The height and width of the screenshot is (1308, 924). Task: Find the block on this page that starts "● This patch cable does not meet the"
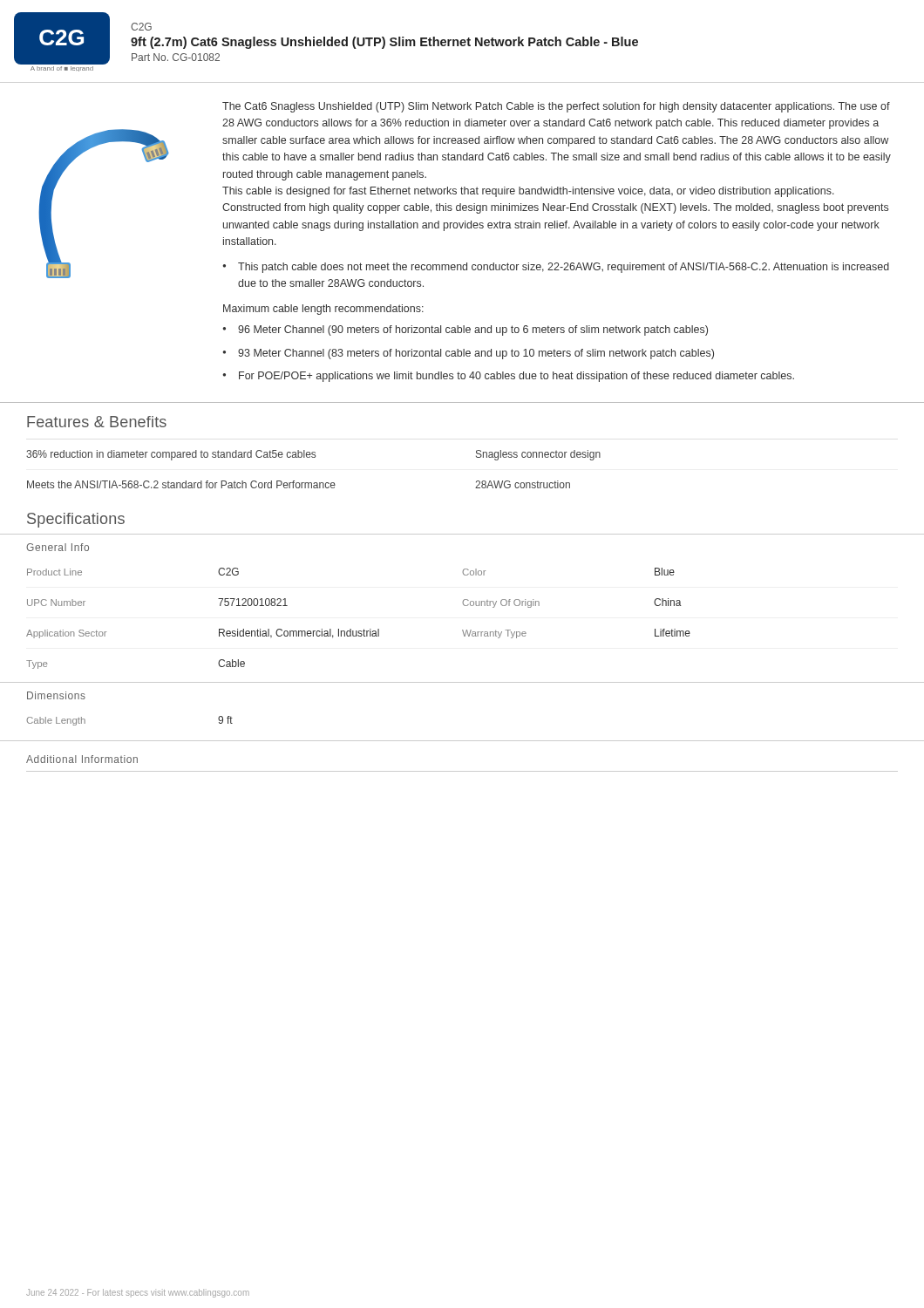[x=556, y=275]
